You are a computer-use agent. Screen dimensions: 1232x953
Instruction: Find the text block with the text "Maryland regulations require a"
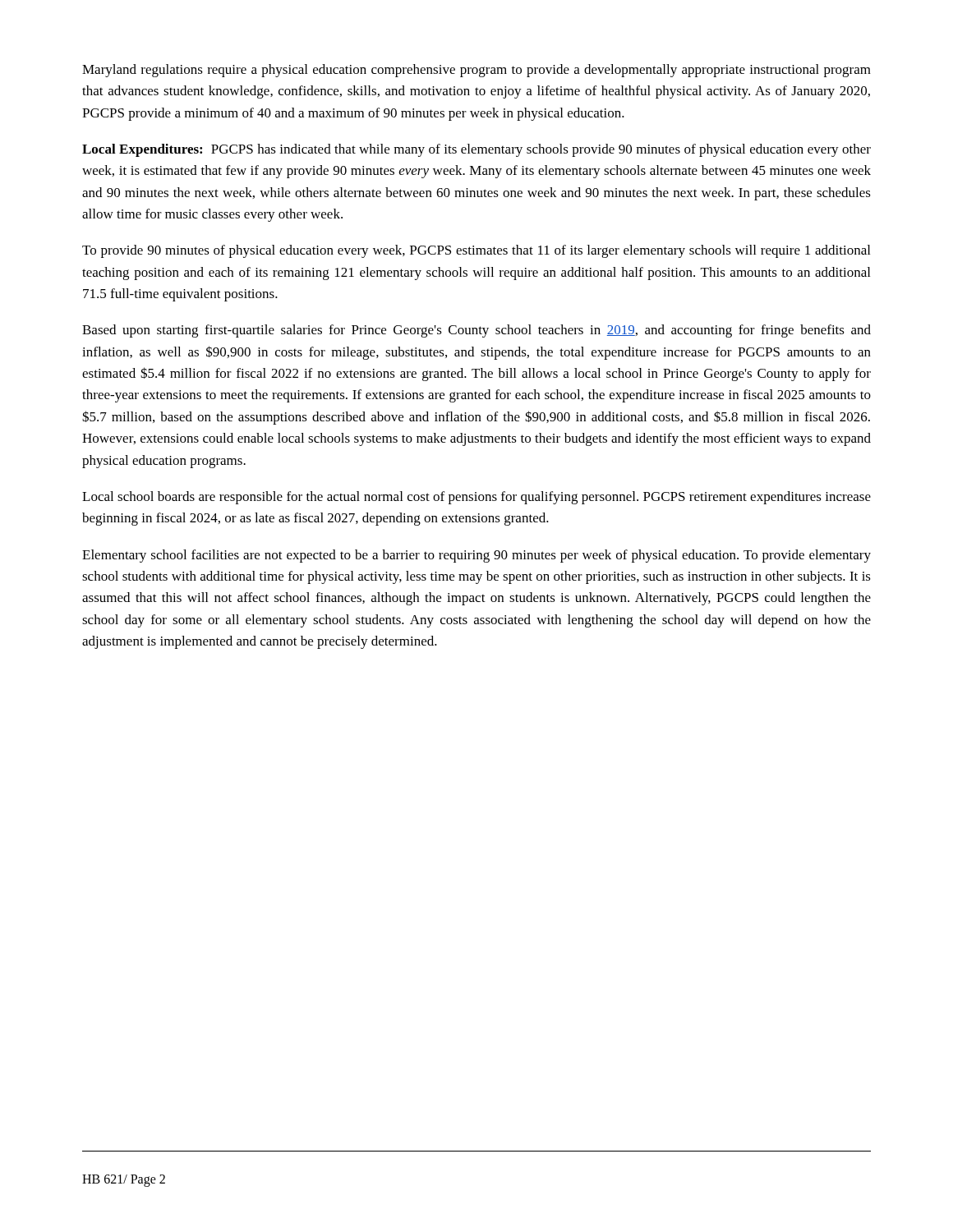coord(476,91)
